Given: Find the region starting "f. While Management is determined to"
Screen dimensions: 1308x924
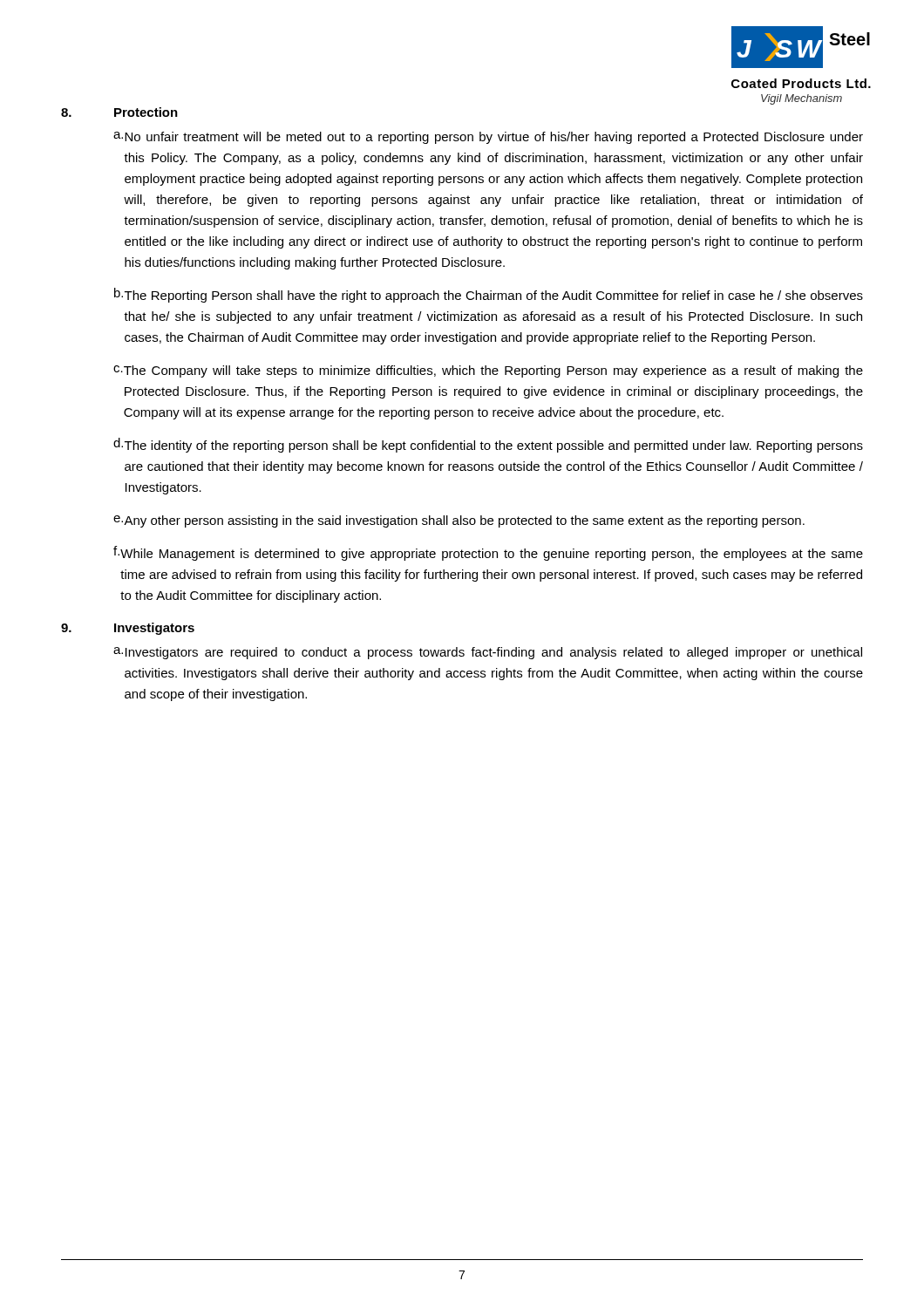Looking at the screenshot, I should (462, 575).
